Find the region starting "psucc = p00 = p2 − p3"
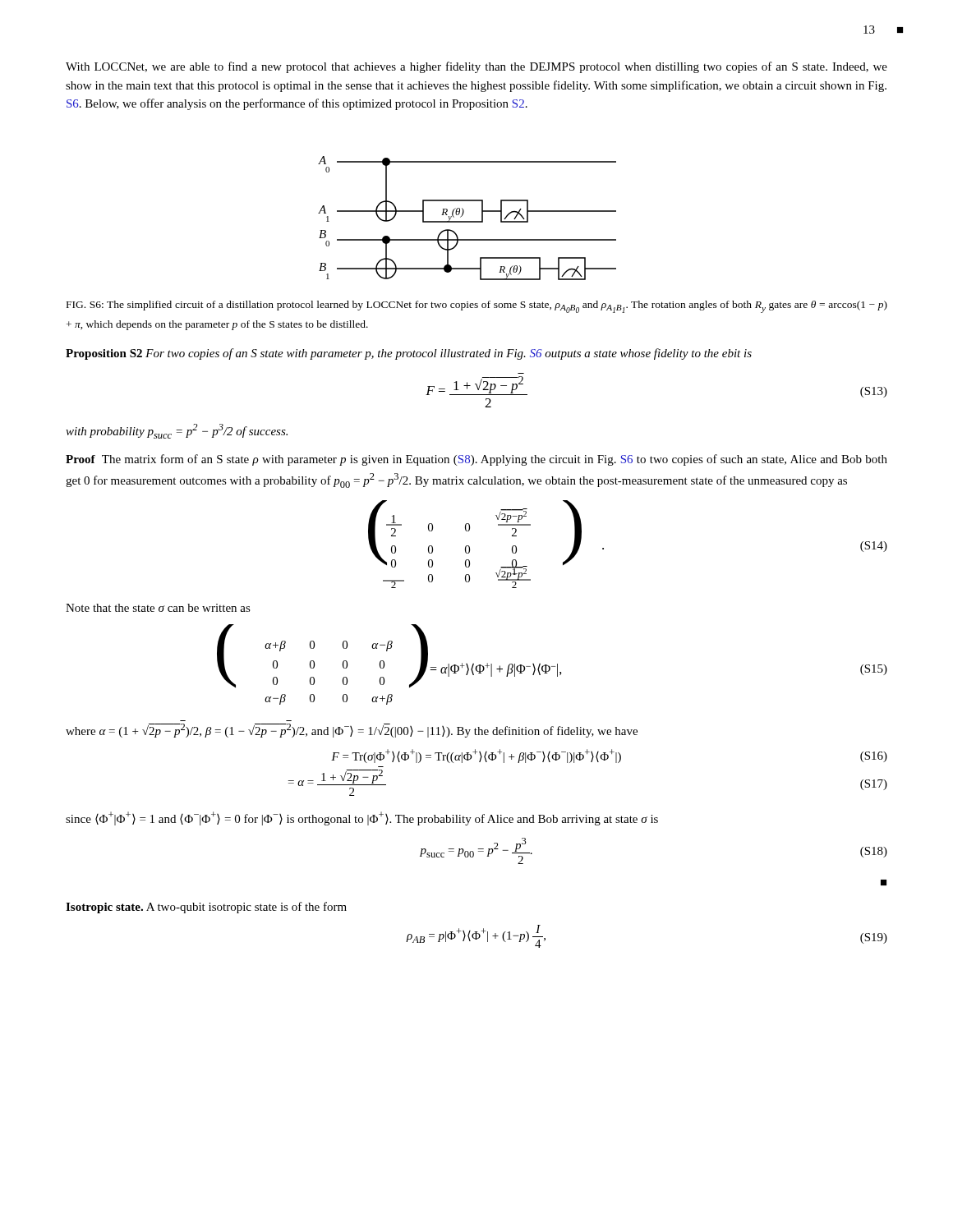 pyautogui.click(x=493, y=850)
